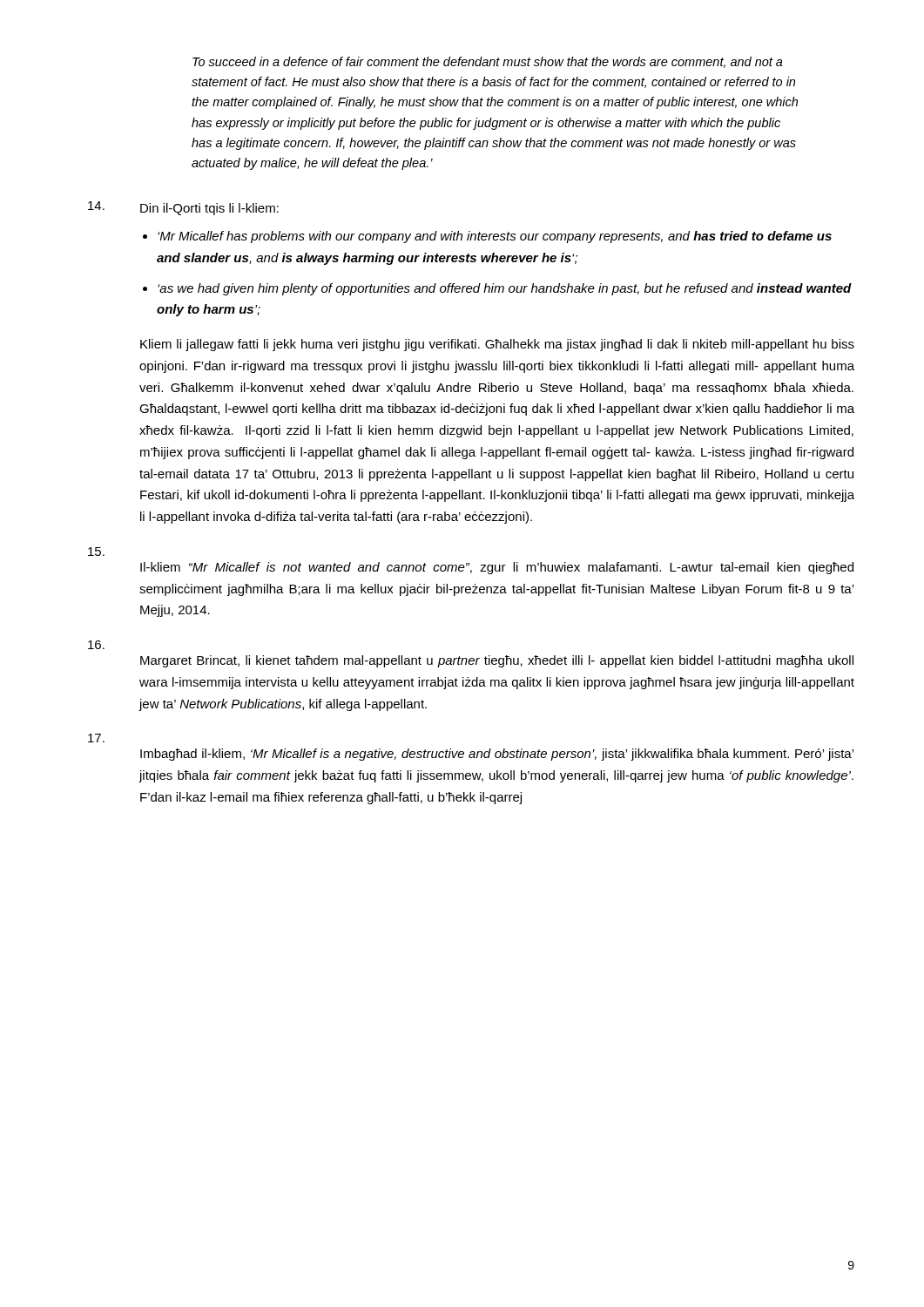Navigate to the text starting "To succeed in a defence"
This screenshot has height=1307, width=924.
coord(495,112)
